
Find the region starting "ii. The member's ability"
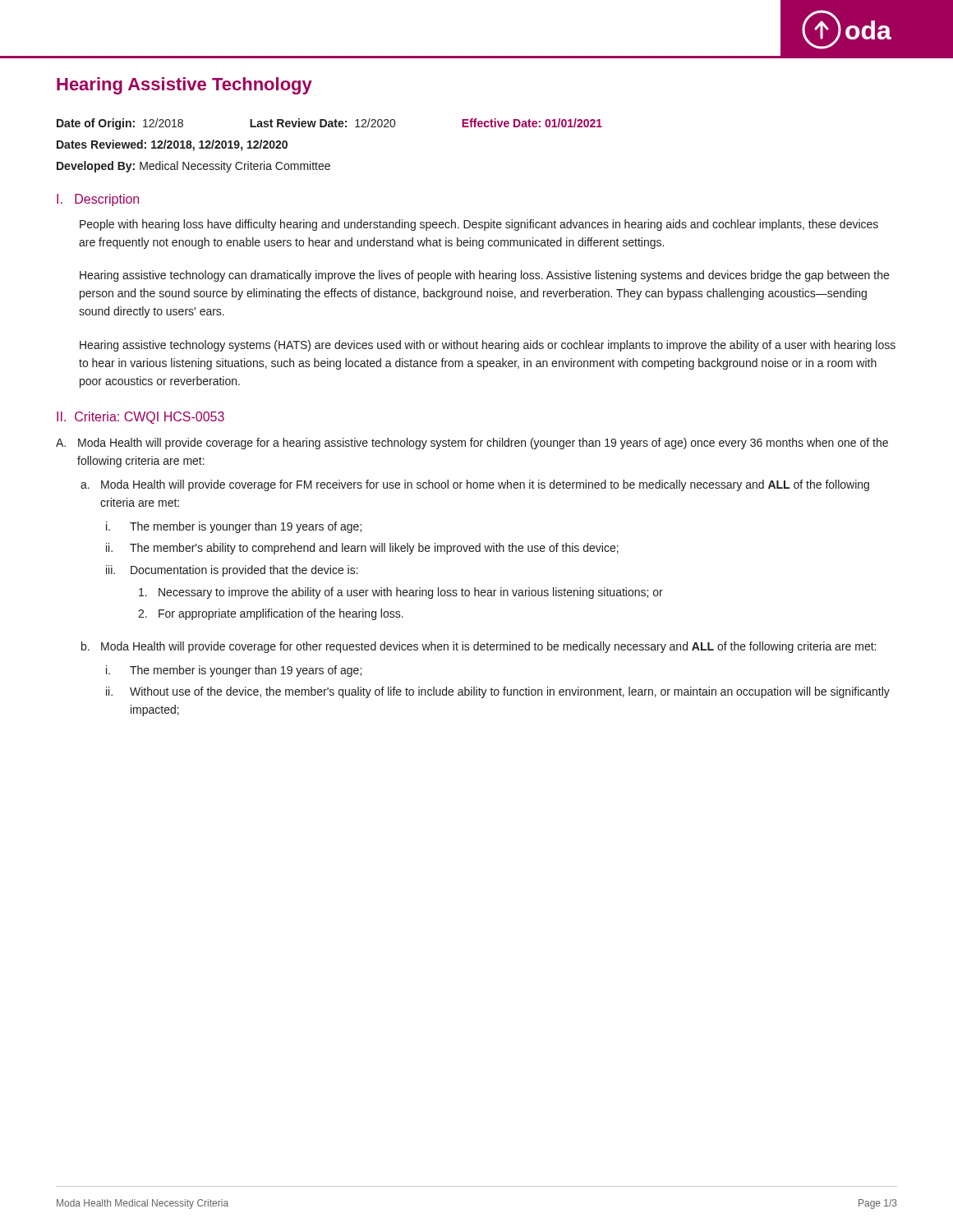pyautogui.click(x=362, y=549)
